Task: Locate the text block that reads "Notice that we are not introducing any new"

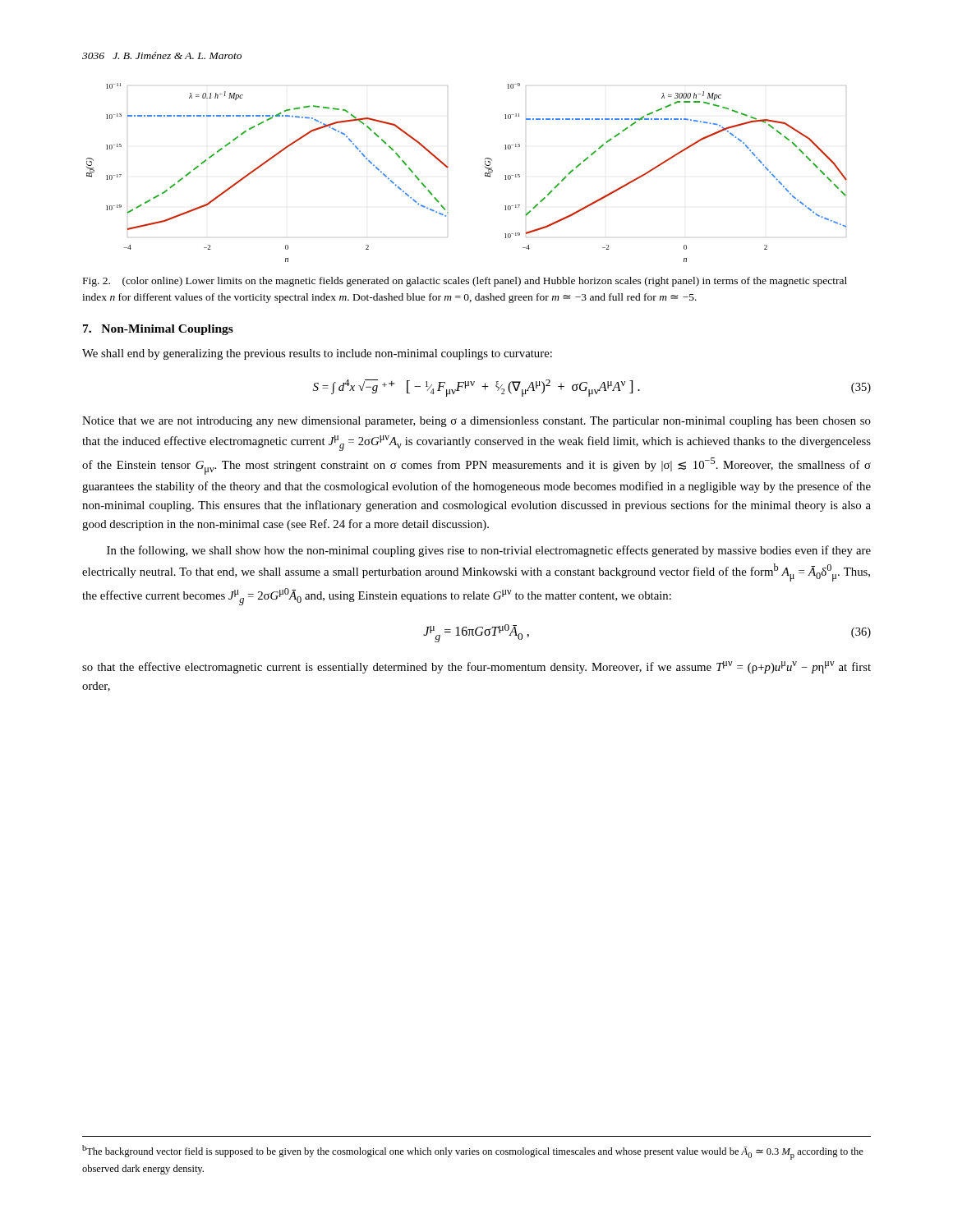Action: [476, 472]
